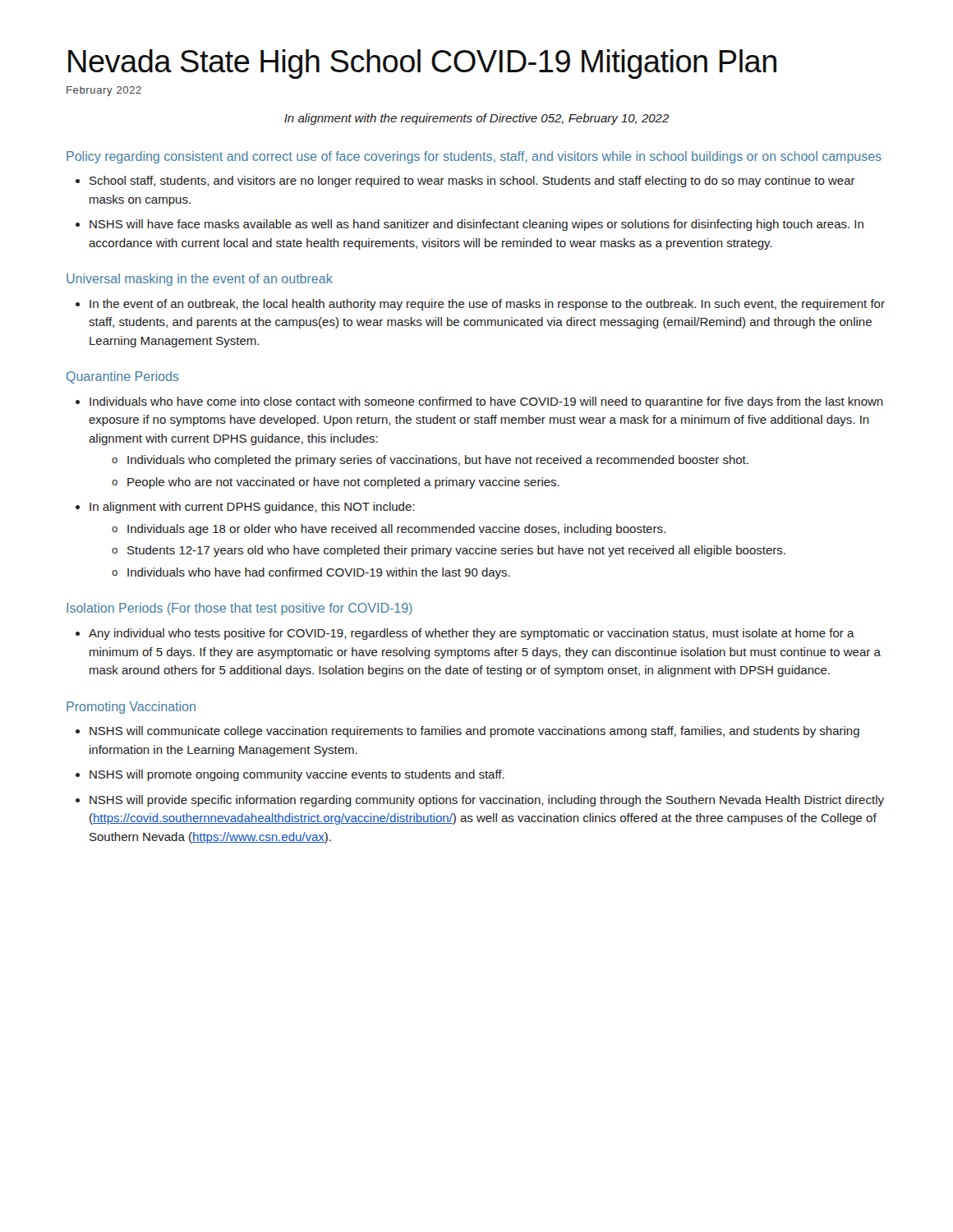
Task: Locate the title containing "Nevada State High School COVID-19 Mitigation Plan"
Action: pyautogui.click(x=476, y=62)
